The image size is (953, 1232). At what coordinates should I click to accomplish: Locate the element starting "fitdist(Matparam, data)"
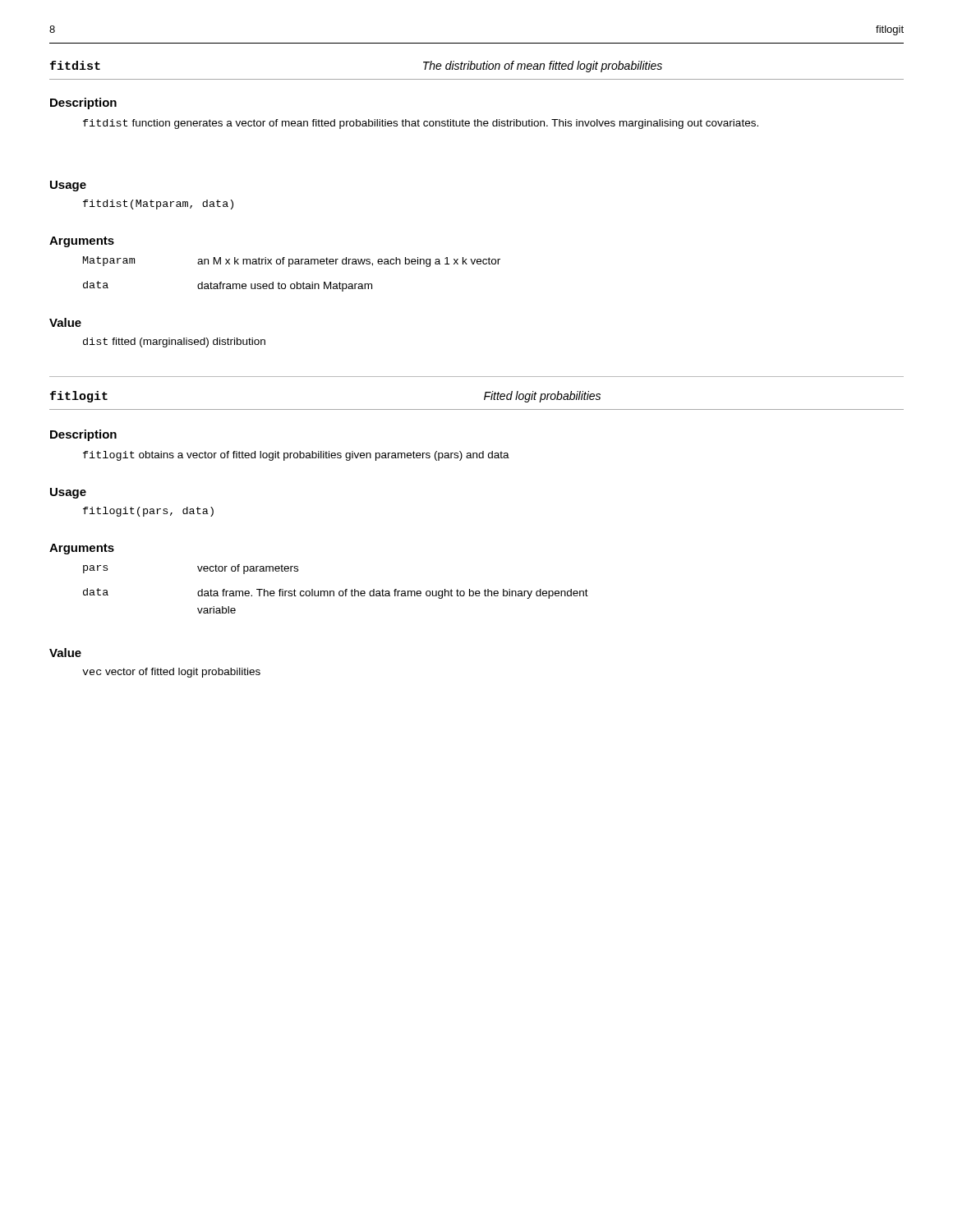coord(159,204)
